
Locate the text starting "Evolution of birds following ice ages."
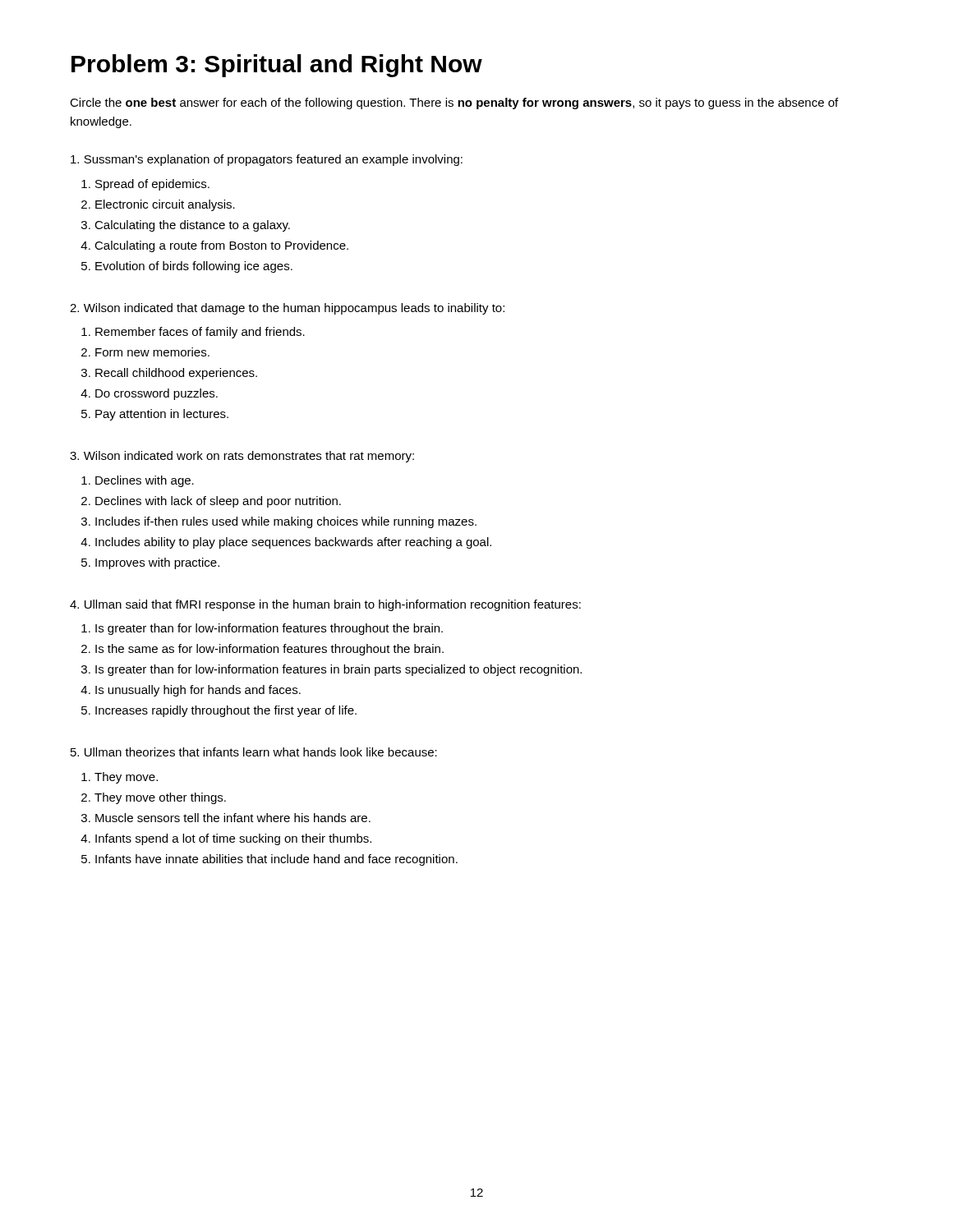[194, 265]
